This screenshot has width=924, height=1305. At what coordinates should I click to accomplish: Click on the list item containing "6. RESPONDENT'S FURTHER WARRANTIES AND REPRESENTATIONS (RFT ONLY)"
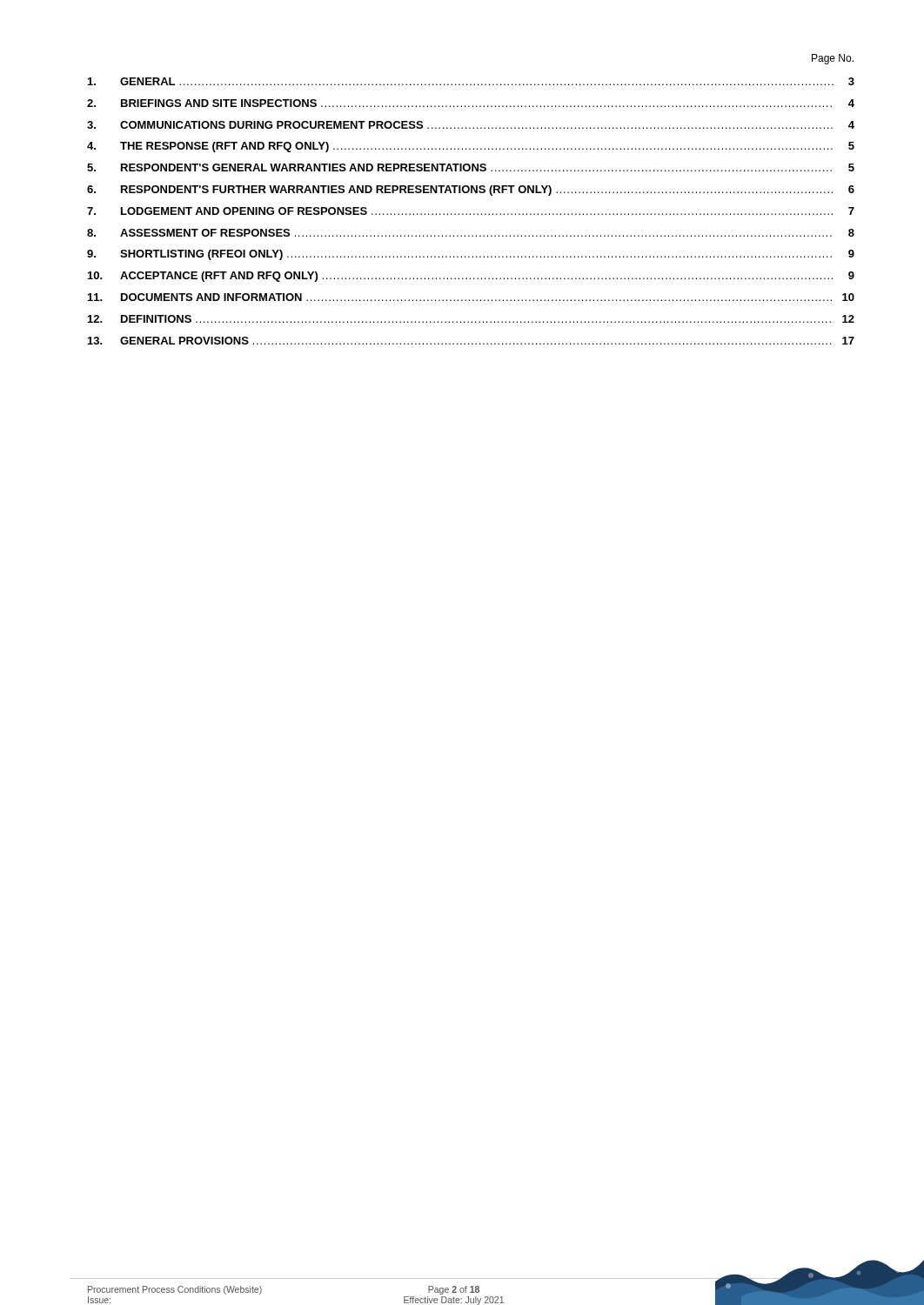[x=471, y=190]
